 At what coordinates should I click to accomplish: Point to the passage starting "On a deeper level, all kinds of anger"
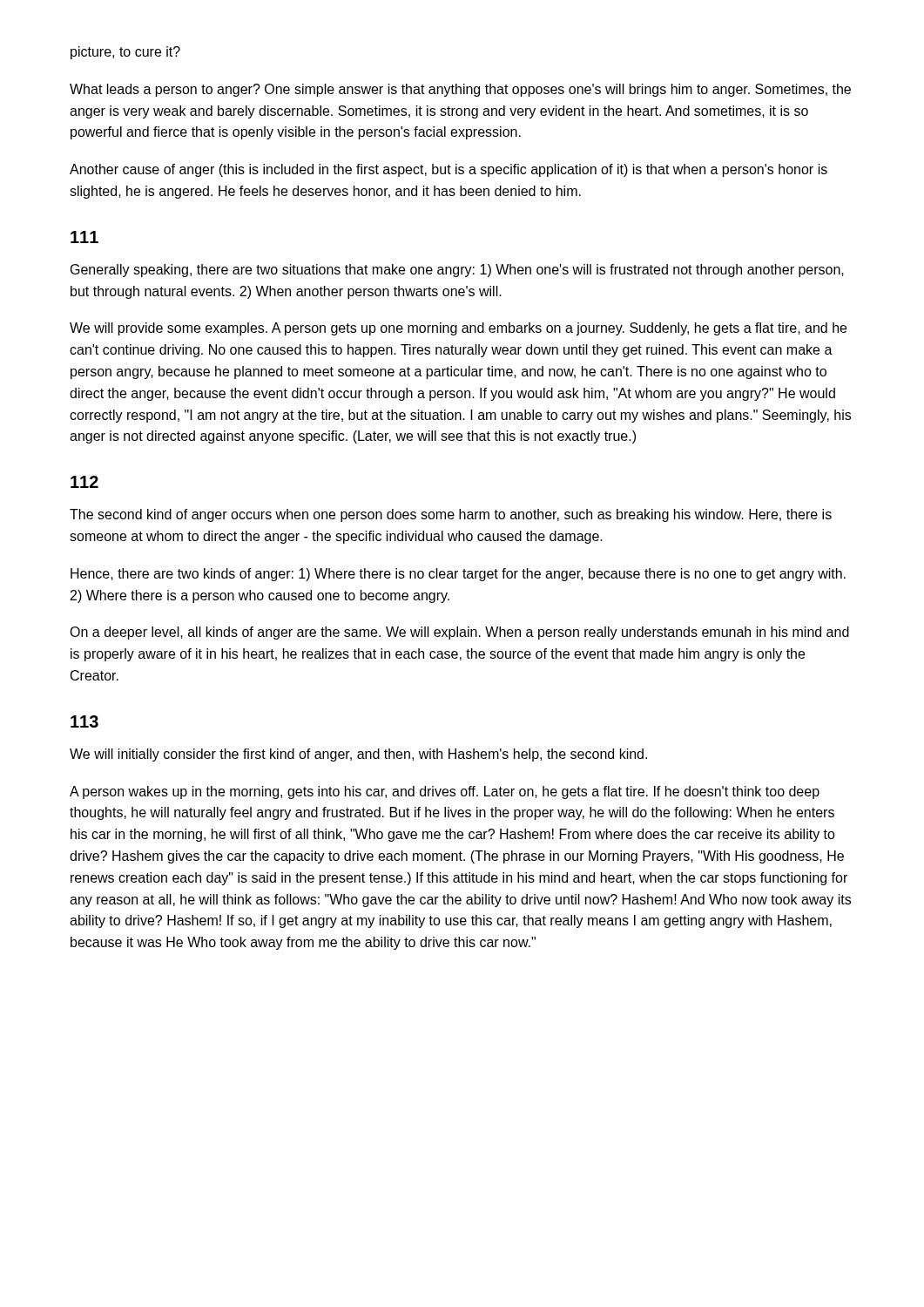tap(460, 654)
